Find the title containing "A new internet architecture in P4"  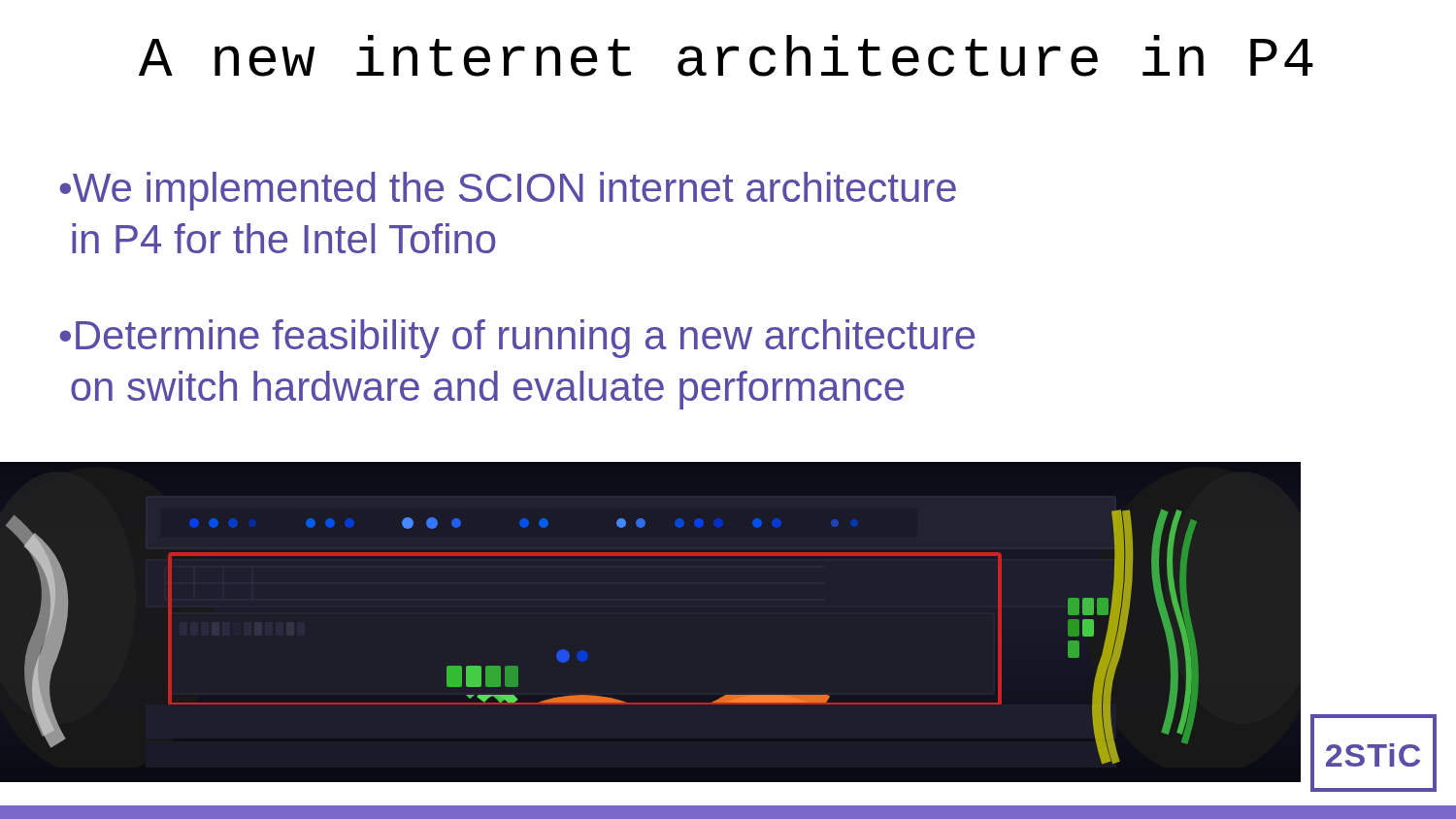tap(728, 61)
